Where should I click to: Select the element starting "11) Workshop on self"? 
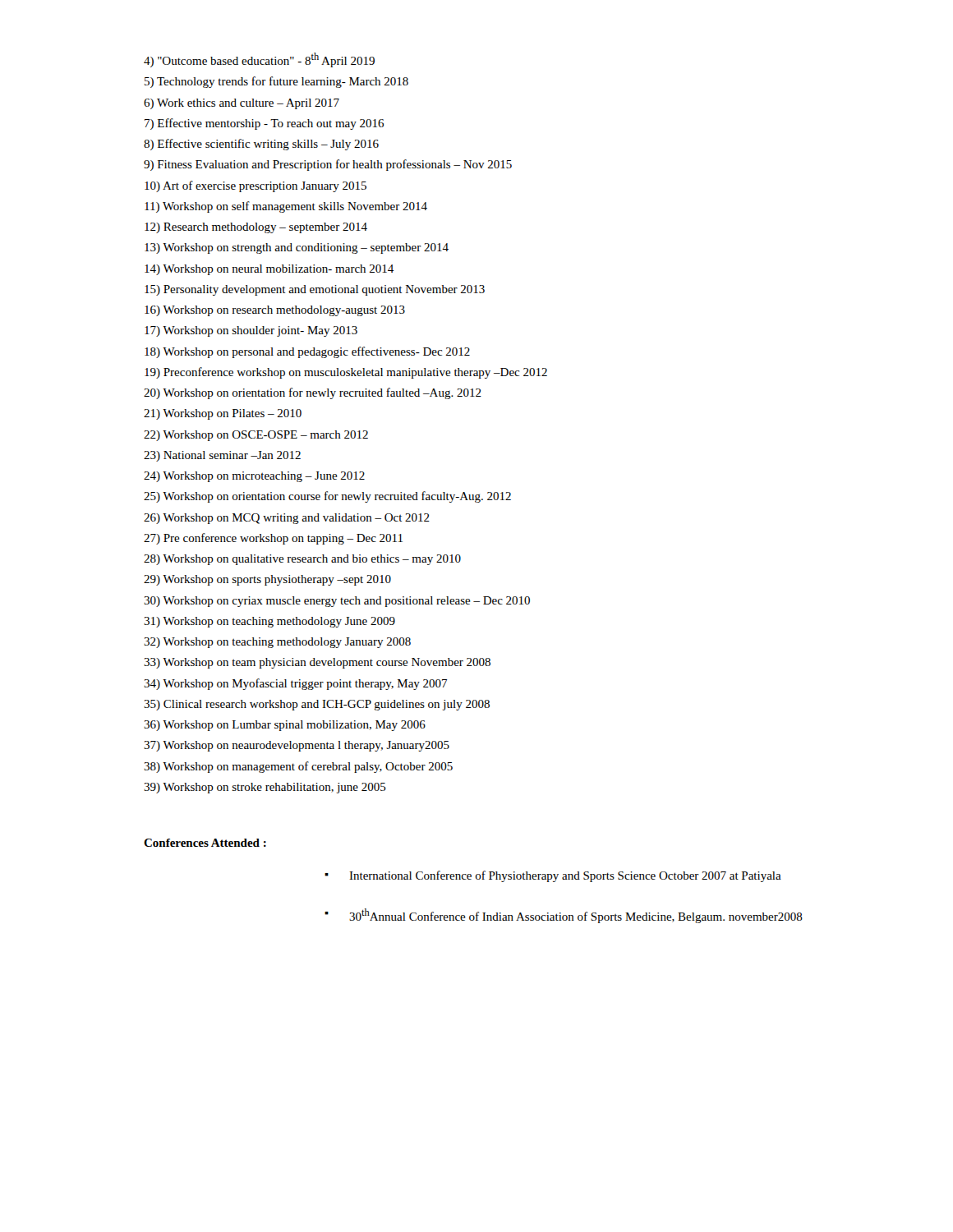286,206
